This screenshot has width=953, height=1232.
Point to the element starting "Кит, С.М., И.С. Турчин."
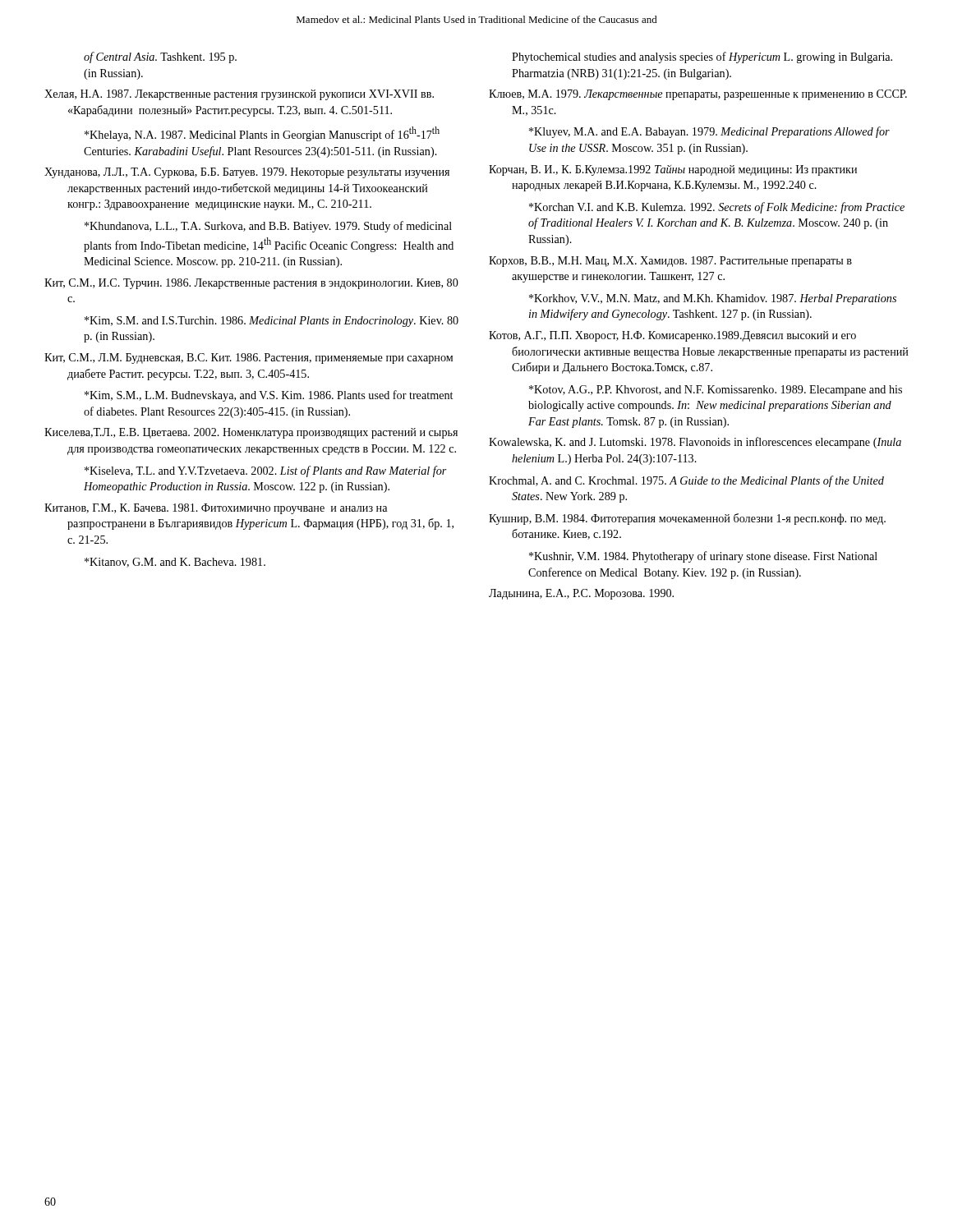pyautogui.click(x=251, y=290)
